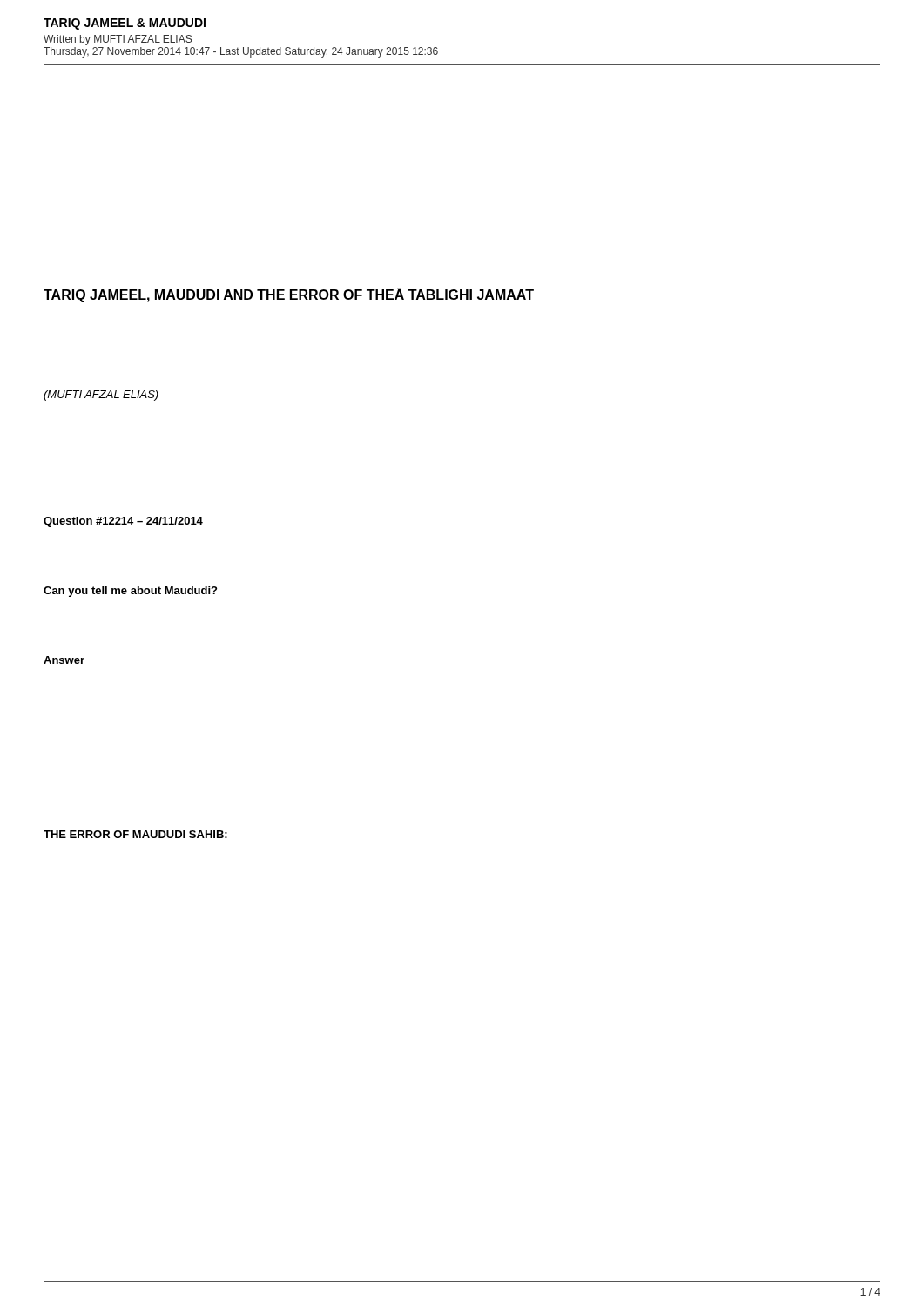
Task: Locate the text block that says "Can you tell me about"
Action: point(131,590)
